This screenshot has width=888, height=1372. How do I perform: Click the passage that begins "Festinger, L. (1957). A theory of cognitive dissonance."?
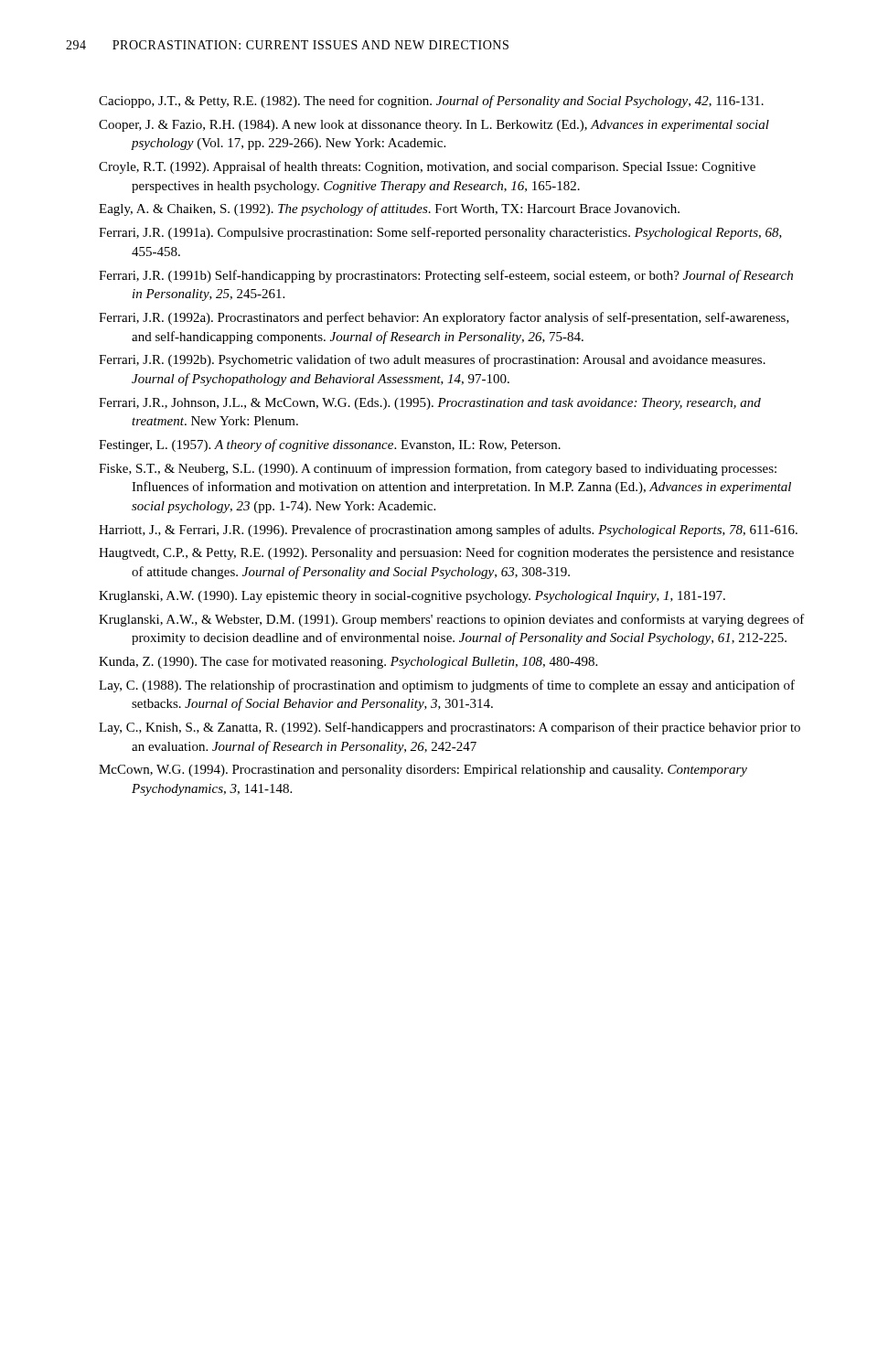pos(330,445)
